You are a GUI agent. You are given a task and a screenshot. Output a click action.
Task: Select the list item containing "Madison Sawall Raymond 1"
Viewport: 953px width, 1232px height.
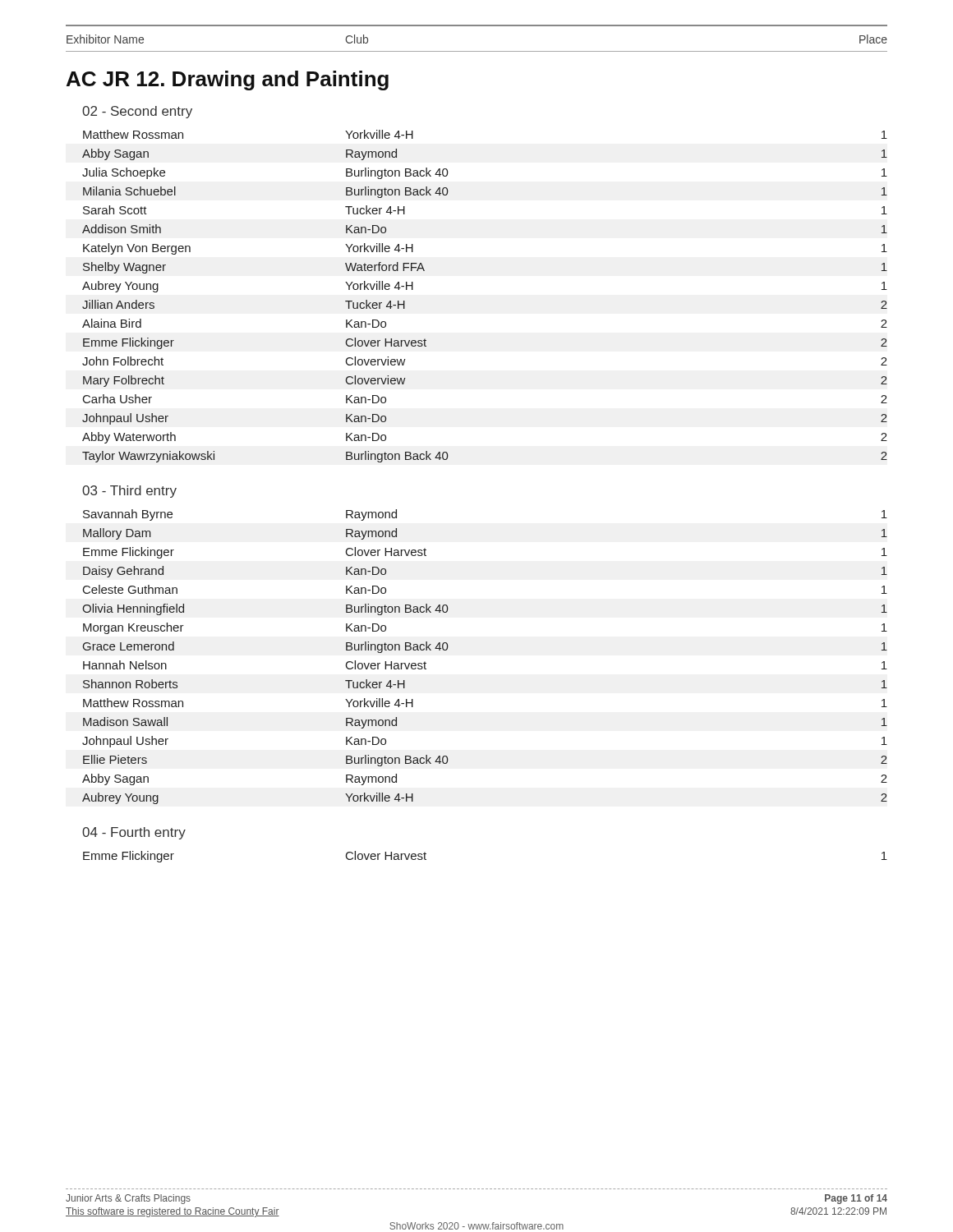pos(124,722)
